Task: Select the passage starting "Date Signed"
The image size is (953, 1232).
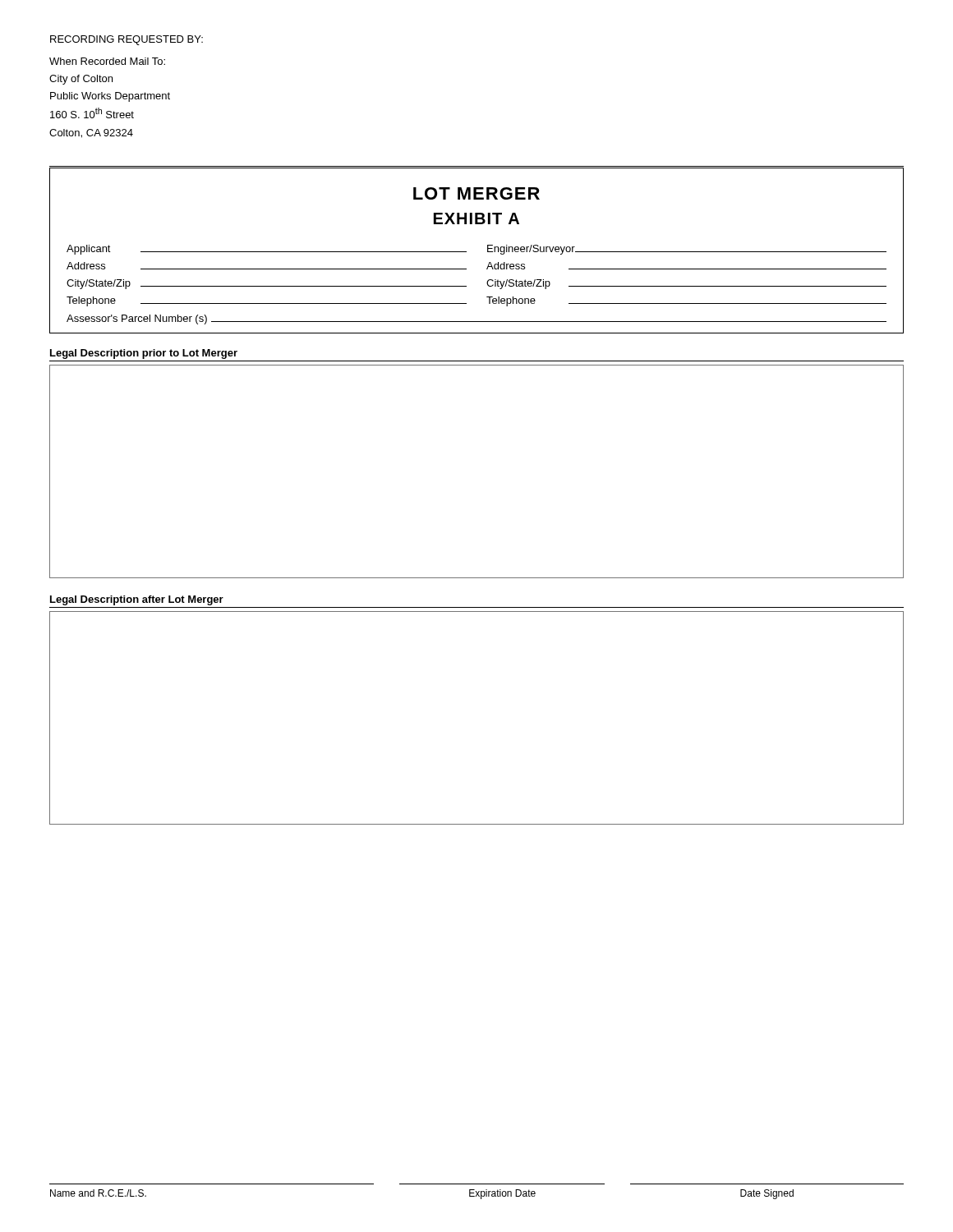Action: coord(767,1193)
